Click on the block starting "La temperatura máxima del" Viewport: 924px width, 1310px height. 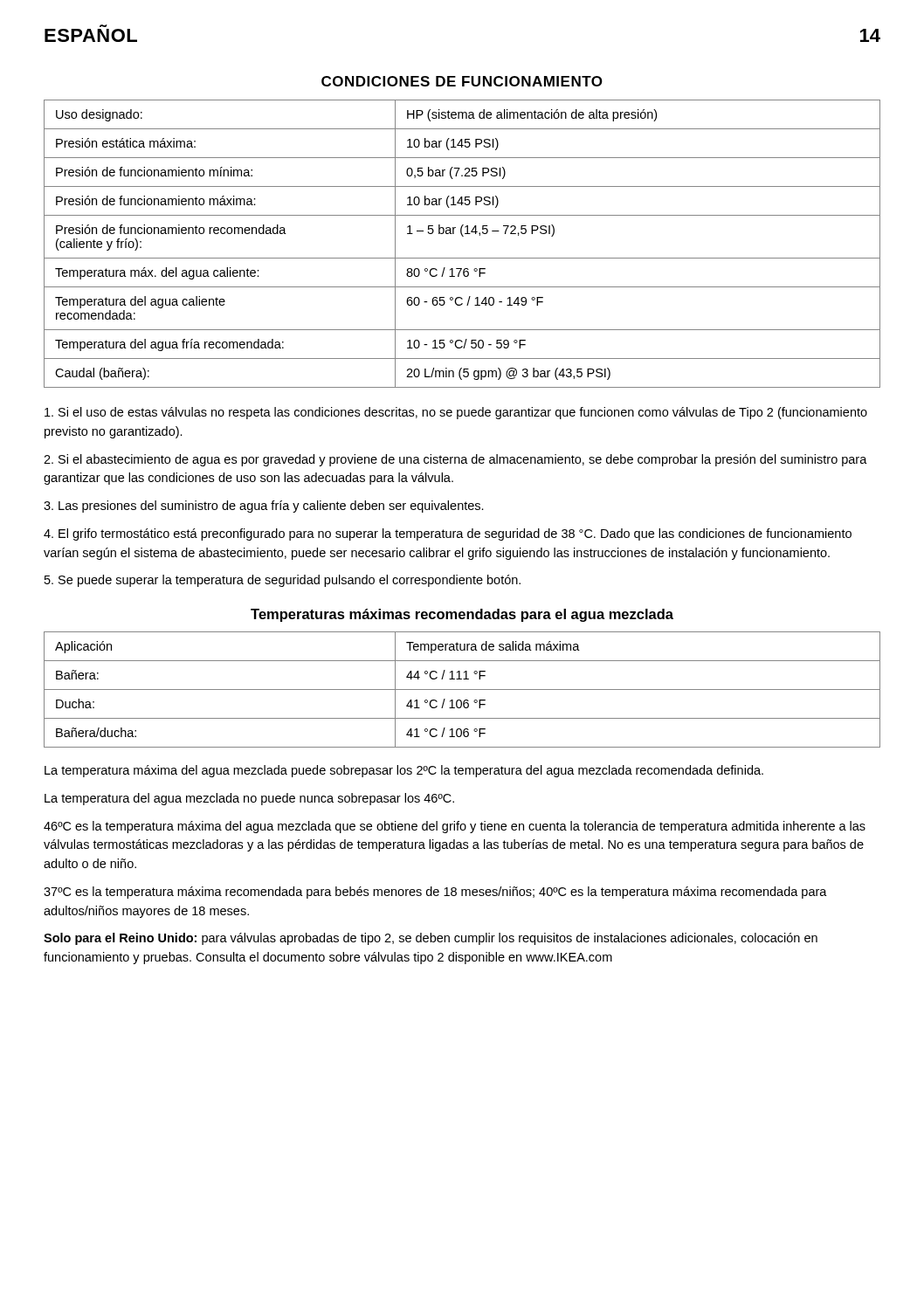[x=462, y=771]
